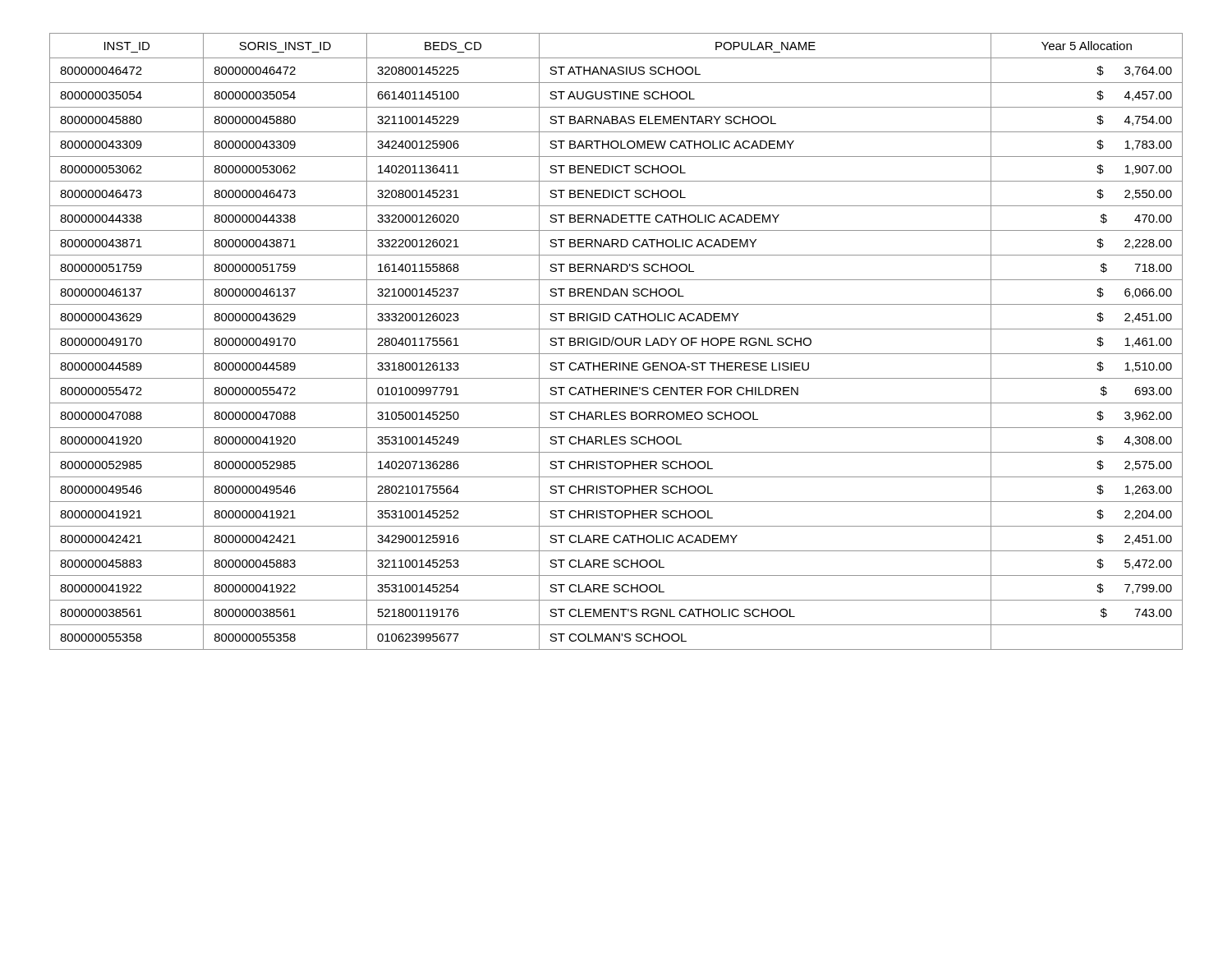Click the table
Viewport: 1232px width, 953px height.
(x=616, y=341)
